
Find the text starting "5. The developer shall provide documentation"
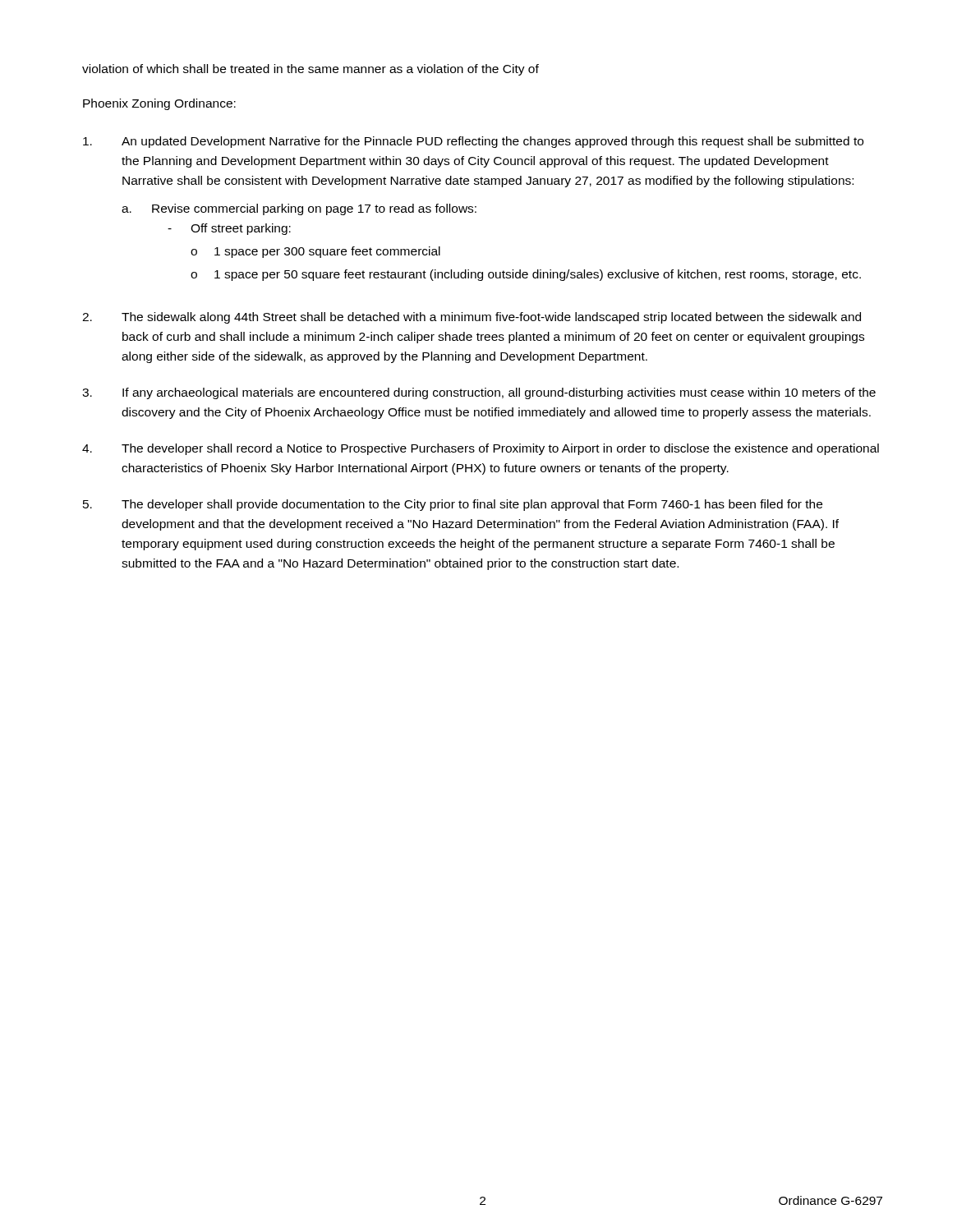tap(483, 534)
